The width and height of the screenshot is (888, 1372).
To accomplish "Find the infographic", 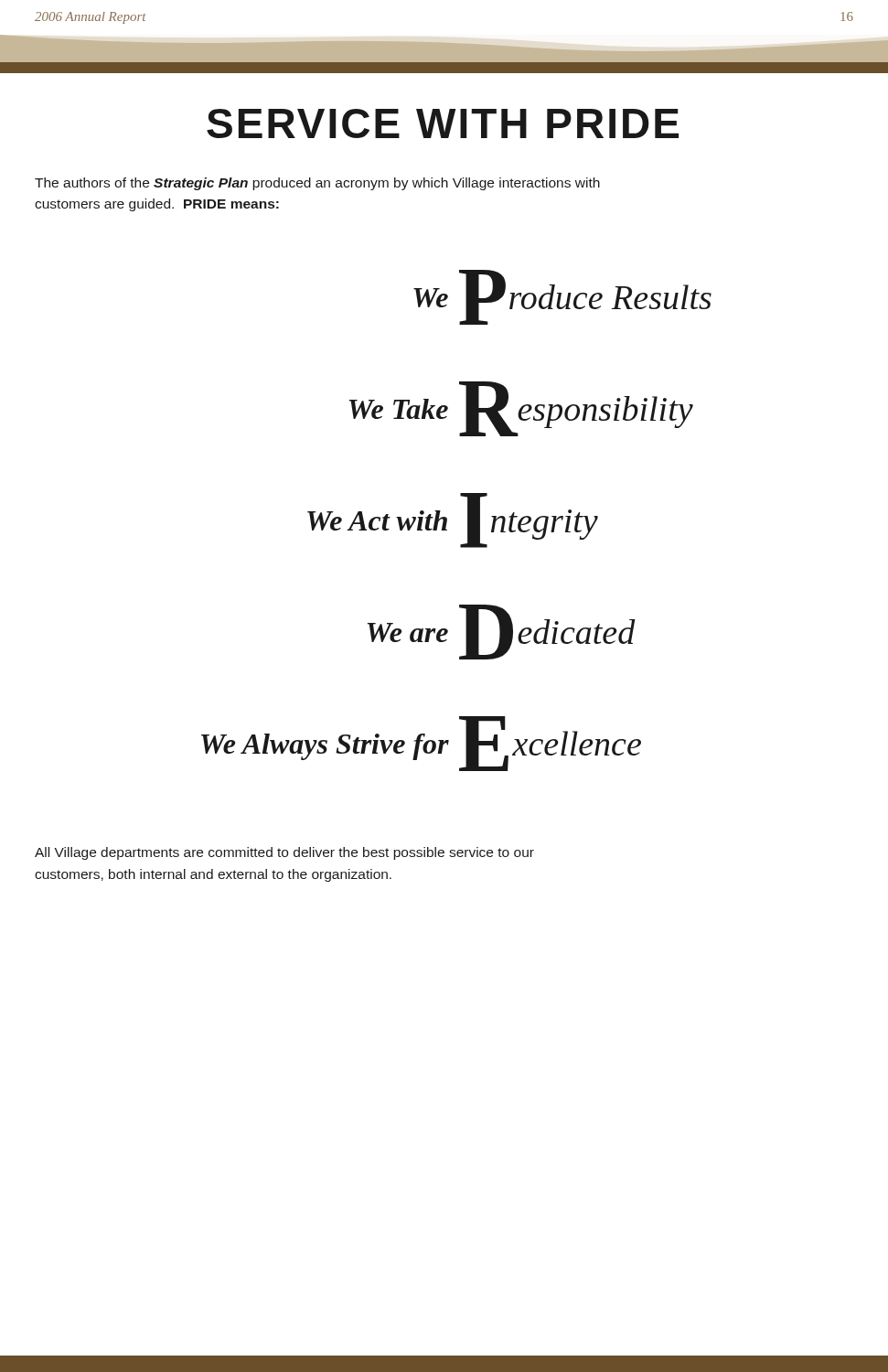I will pos(444,526).
